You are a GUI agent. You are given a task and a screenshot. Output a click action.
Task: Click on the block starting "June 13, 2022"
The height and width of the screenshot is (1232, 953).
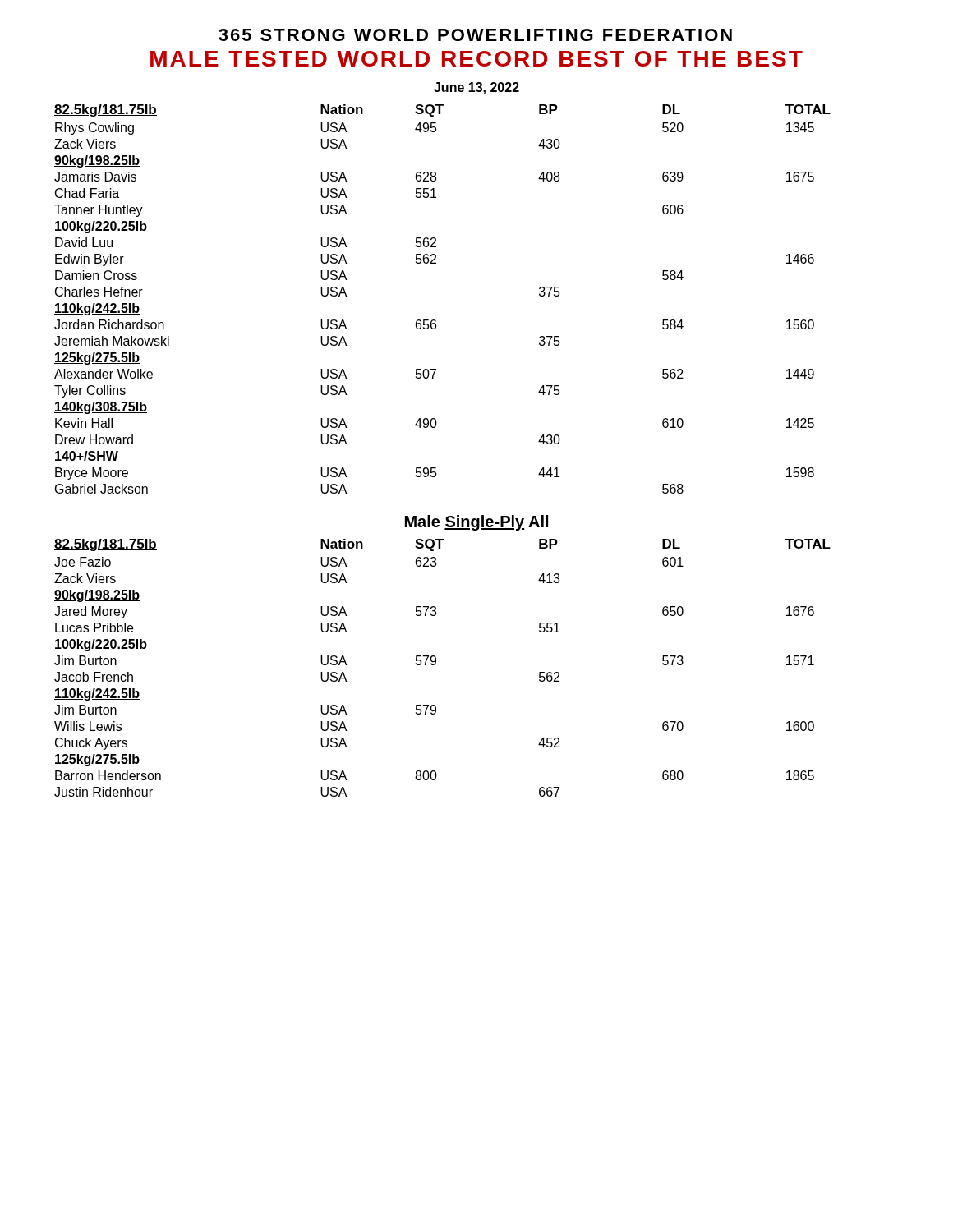(x=476, y=87)
